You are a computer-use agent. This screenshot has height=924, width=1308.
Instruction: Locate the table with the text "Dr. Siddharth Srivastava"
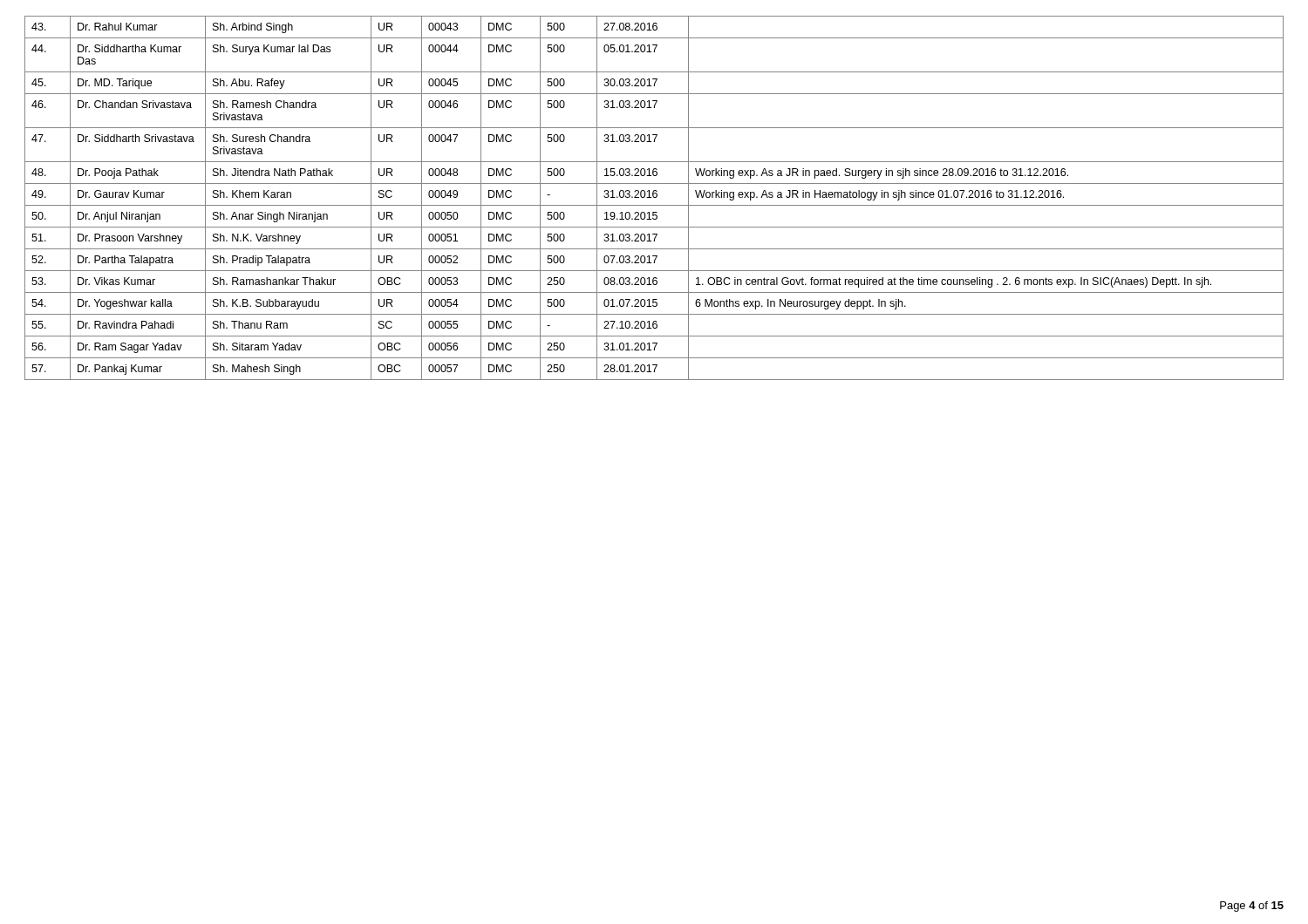tap(654, 198)
